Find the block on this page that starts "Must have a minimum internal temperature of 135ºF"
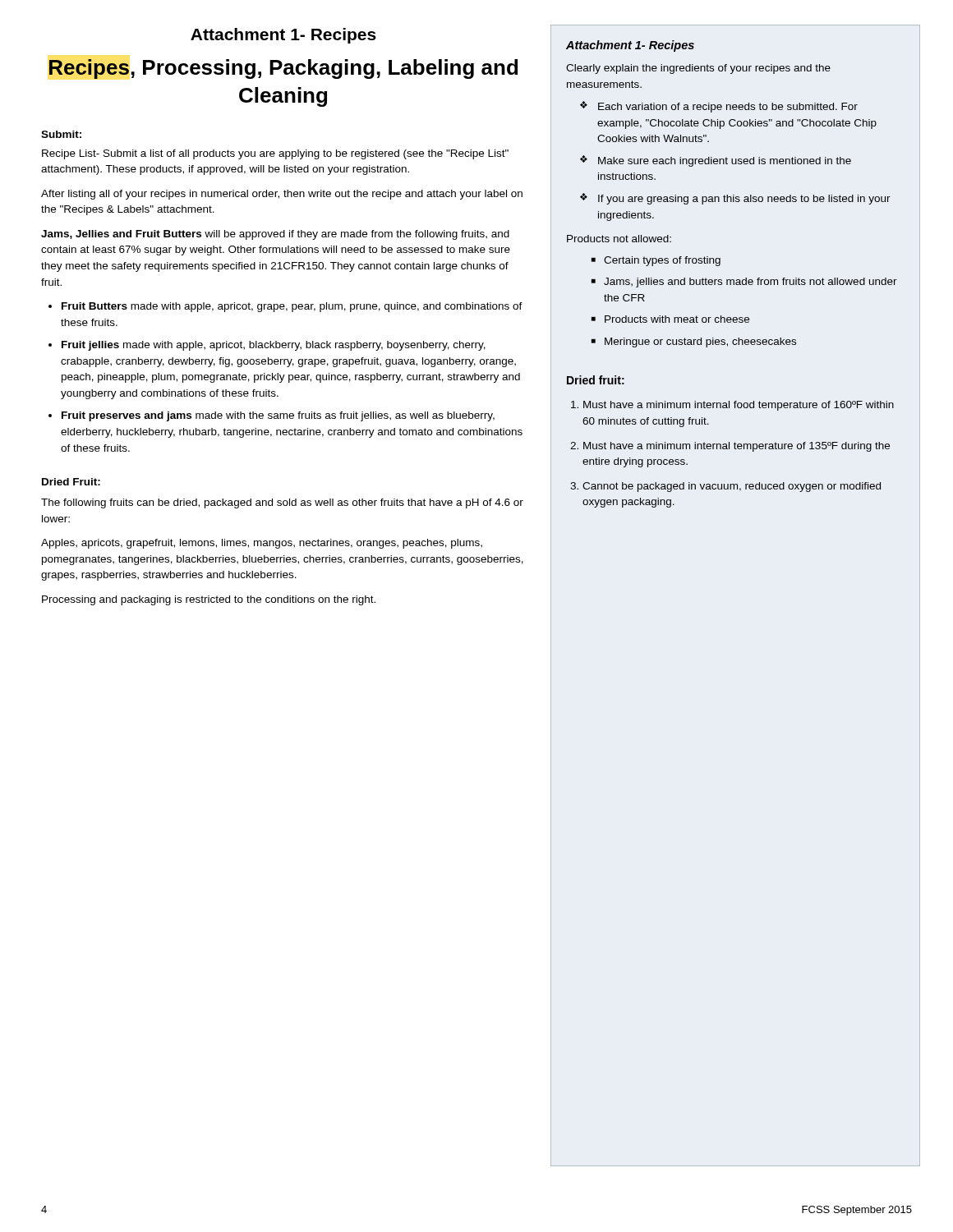 click(x=736, y=453)
